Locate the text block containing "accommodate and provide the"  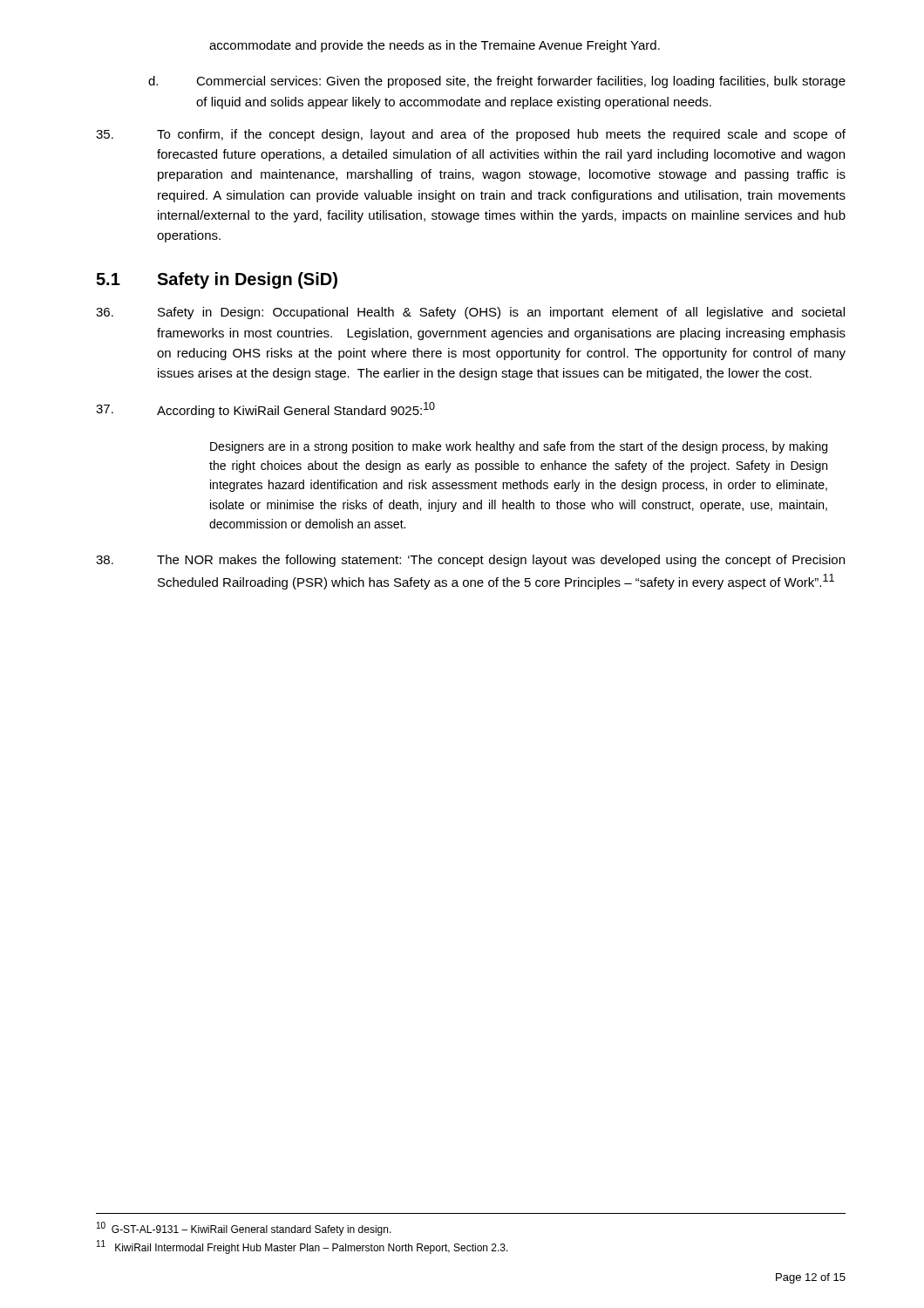click(x=435, y=45)
